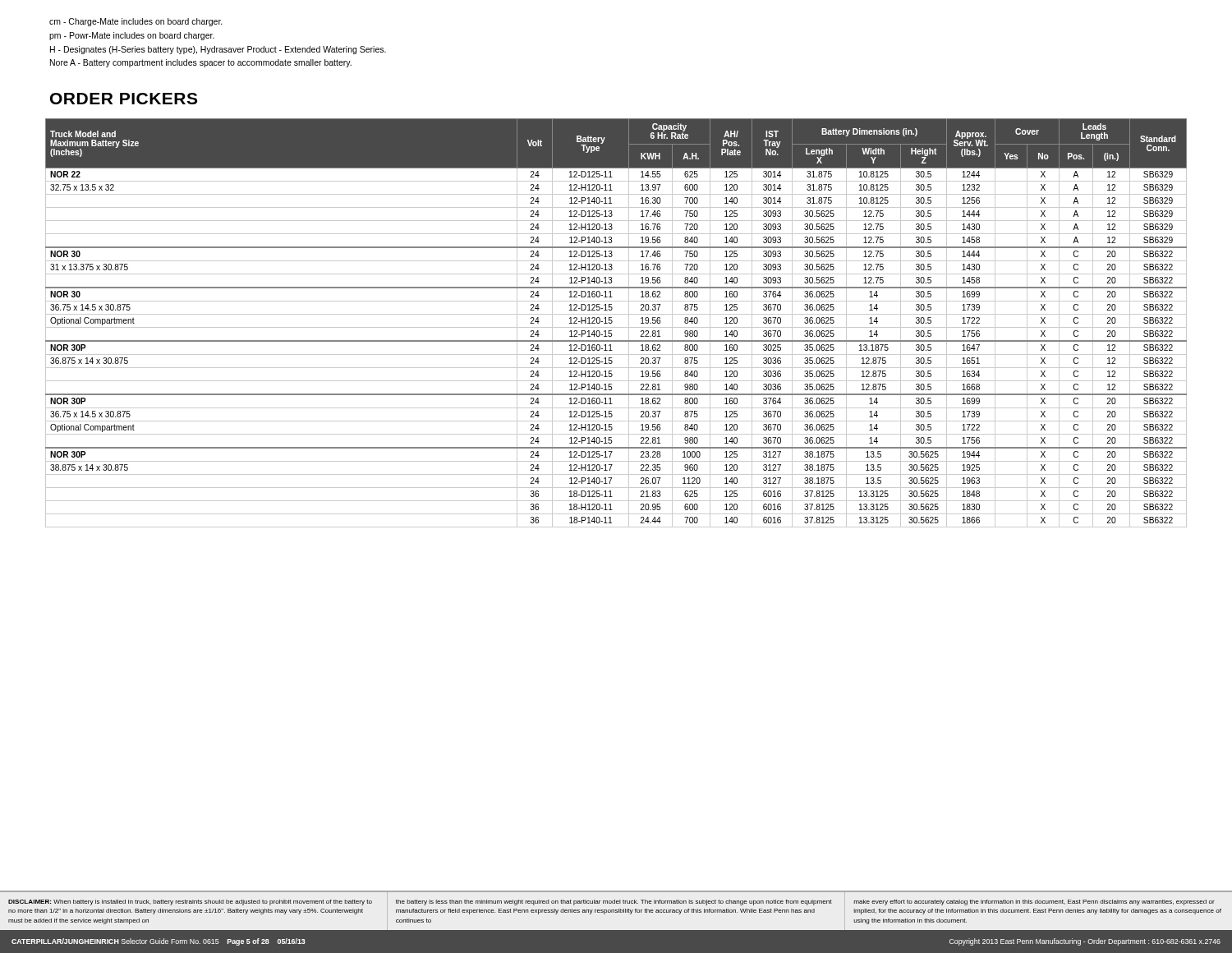This screenshot has width=1232, height=953.
Task: Select the footnote containing "DISCLAIMER: When battery is installed in truck,"
Action: click(x=616, y=911)
